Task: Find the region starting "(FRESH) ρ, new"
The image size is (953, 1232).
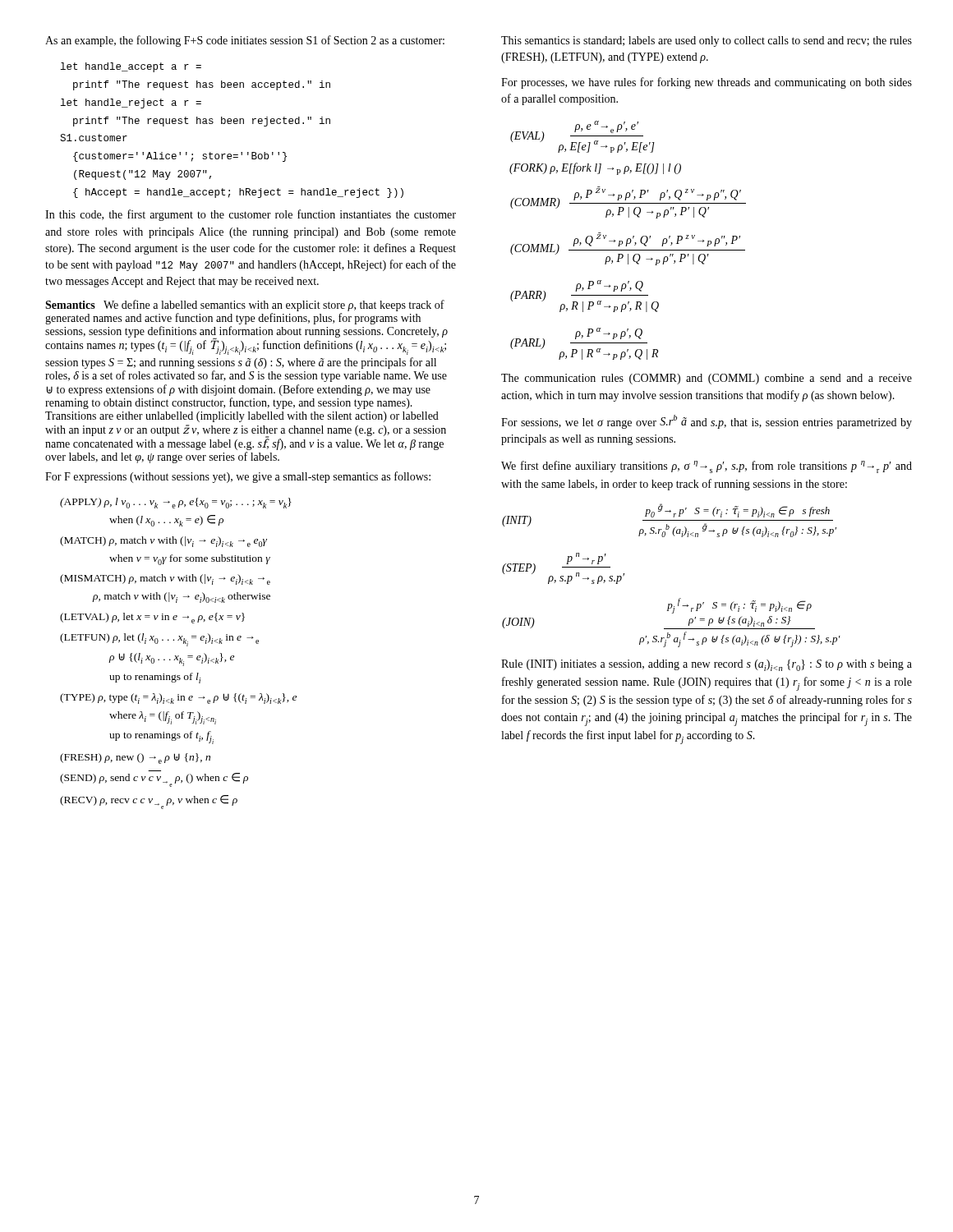Action: tap(135, 758)
